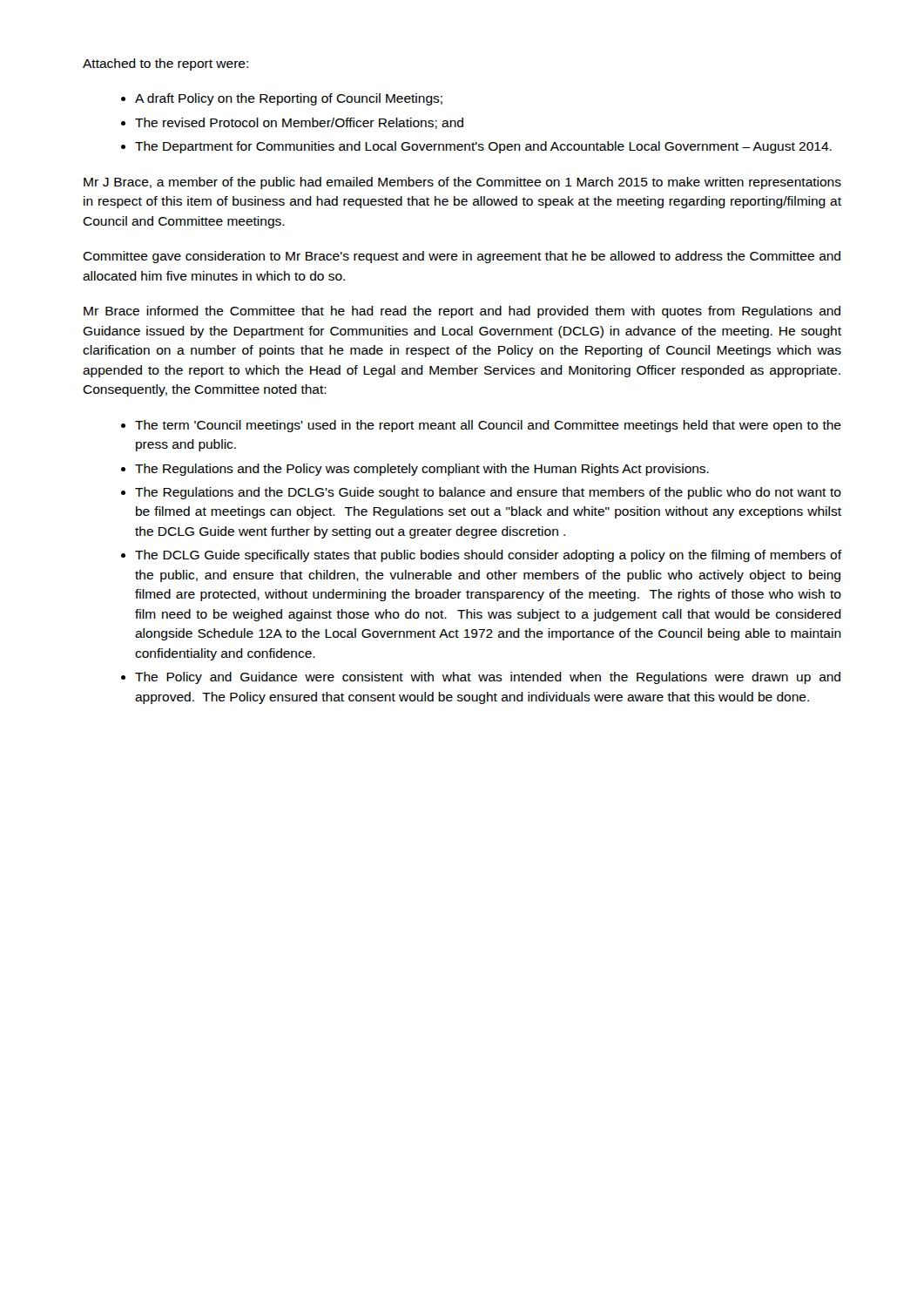Where is the passage that starts "The DCLG Guide specifically"?
Screen dimensions: 1307x924
click(488, 604)
